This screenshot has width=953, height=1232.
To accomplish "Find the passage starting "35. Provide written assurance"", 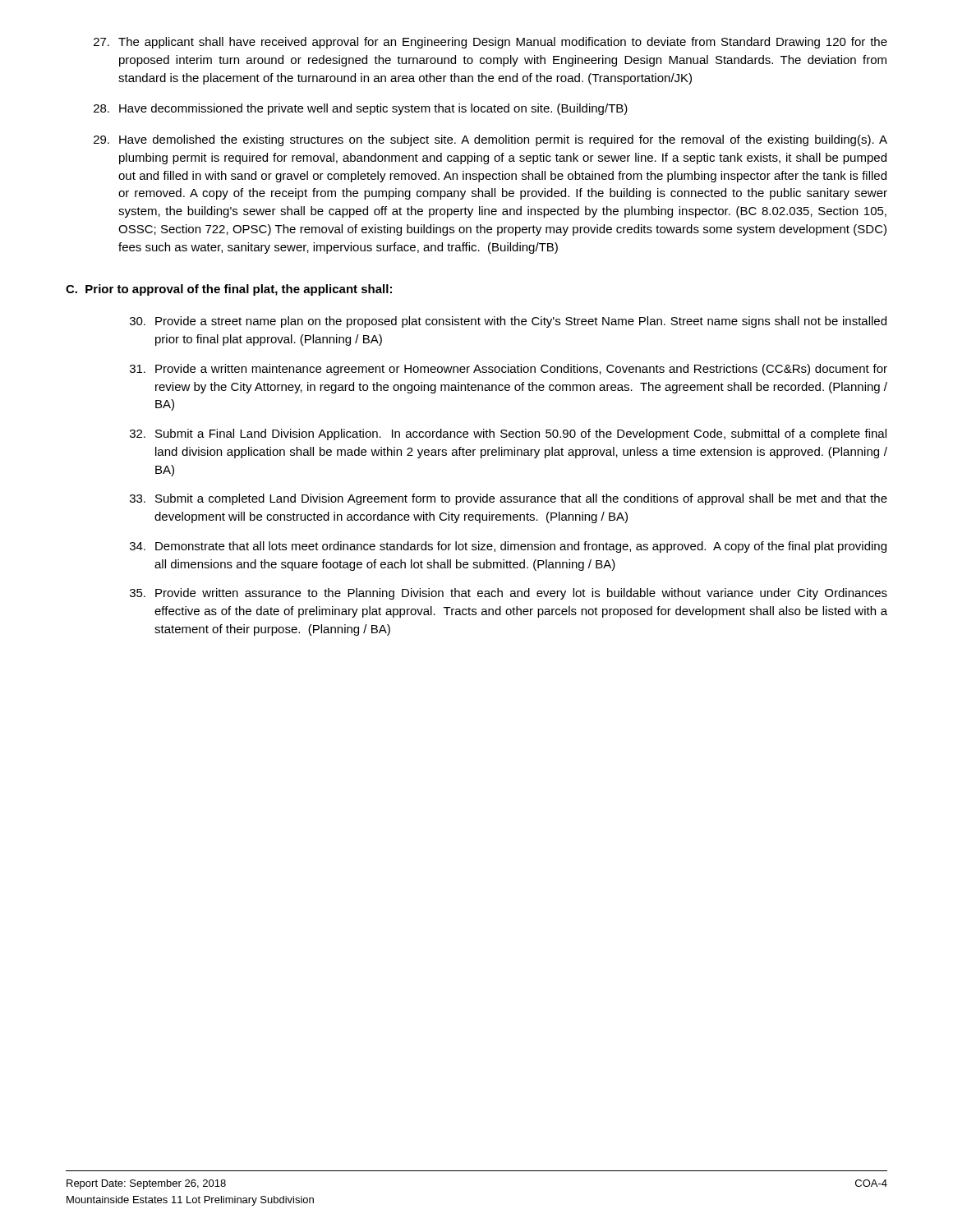I will point(499,611).
